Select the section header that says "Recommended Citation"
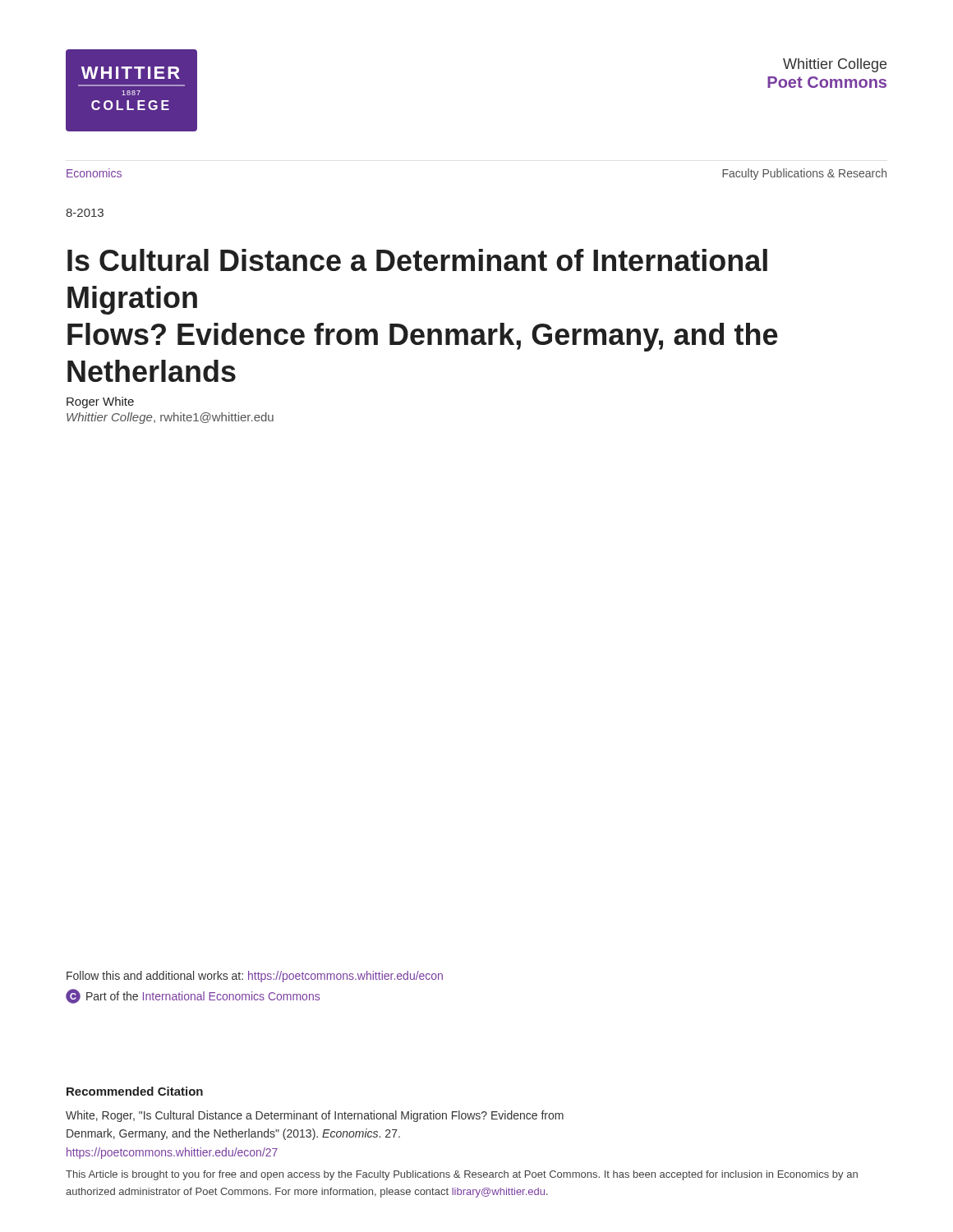The image size is (953, 1232). 135,1091
